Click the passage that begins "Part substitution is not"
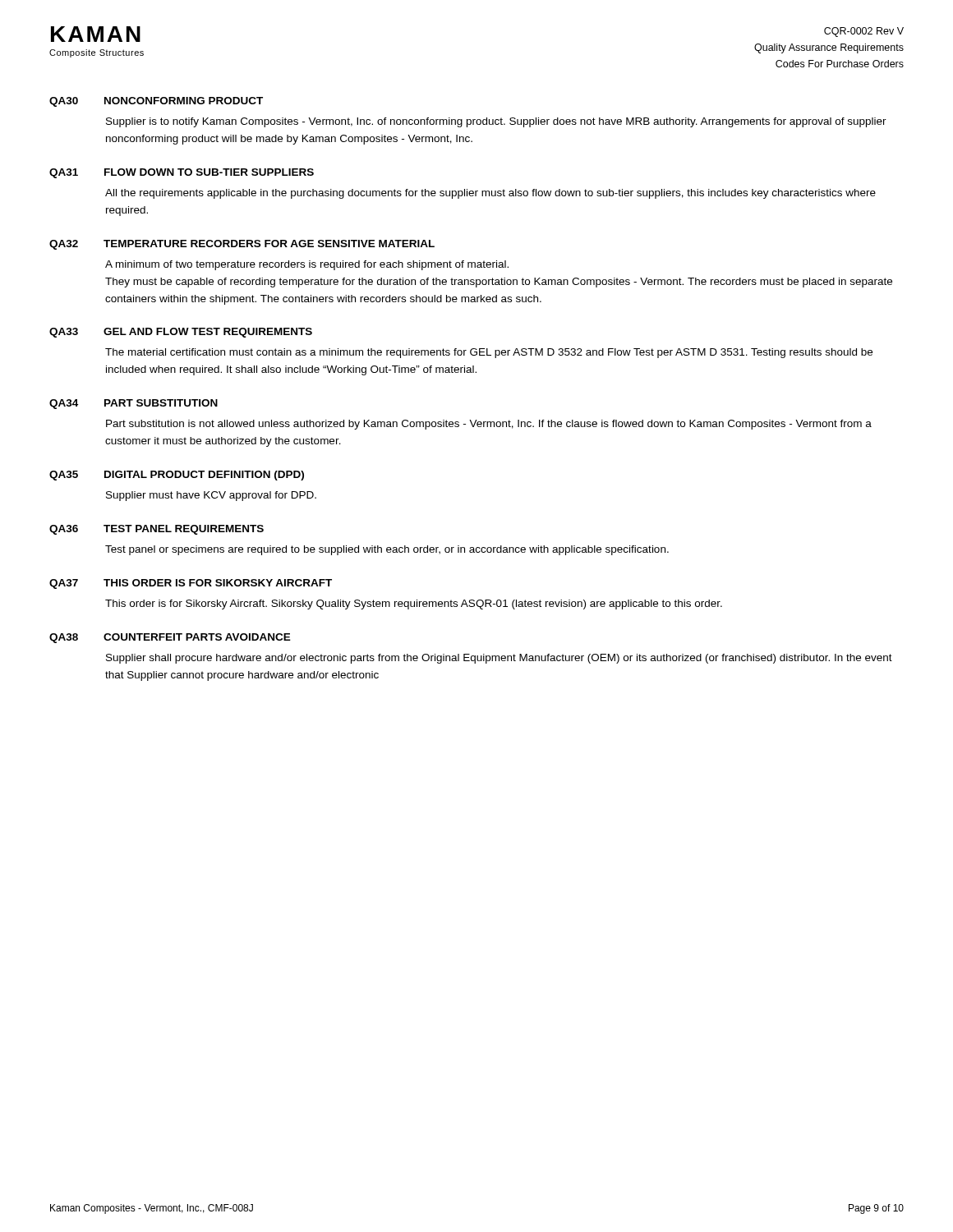 488,432
